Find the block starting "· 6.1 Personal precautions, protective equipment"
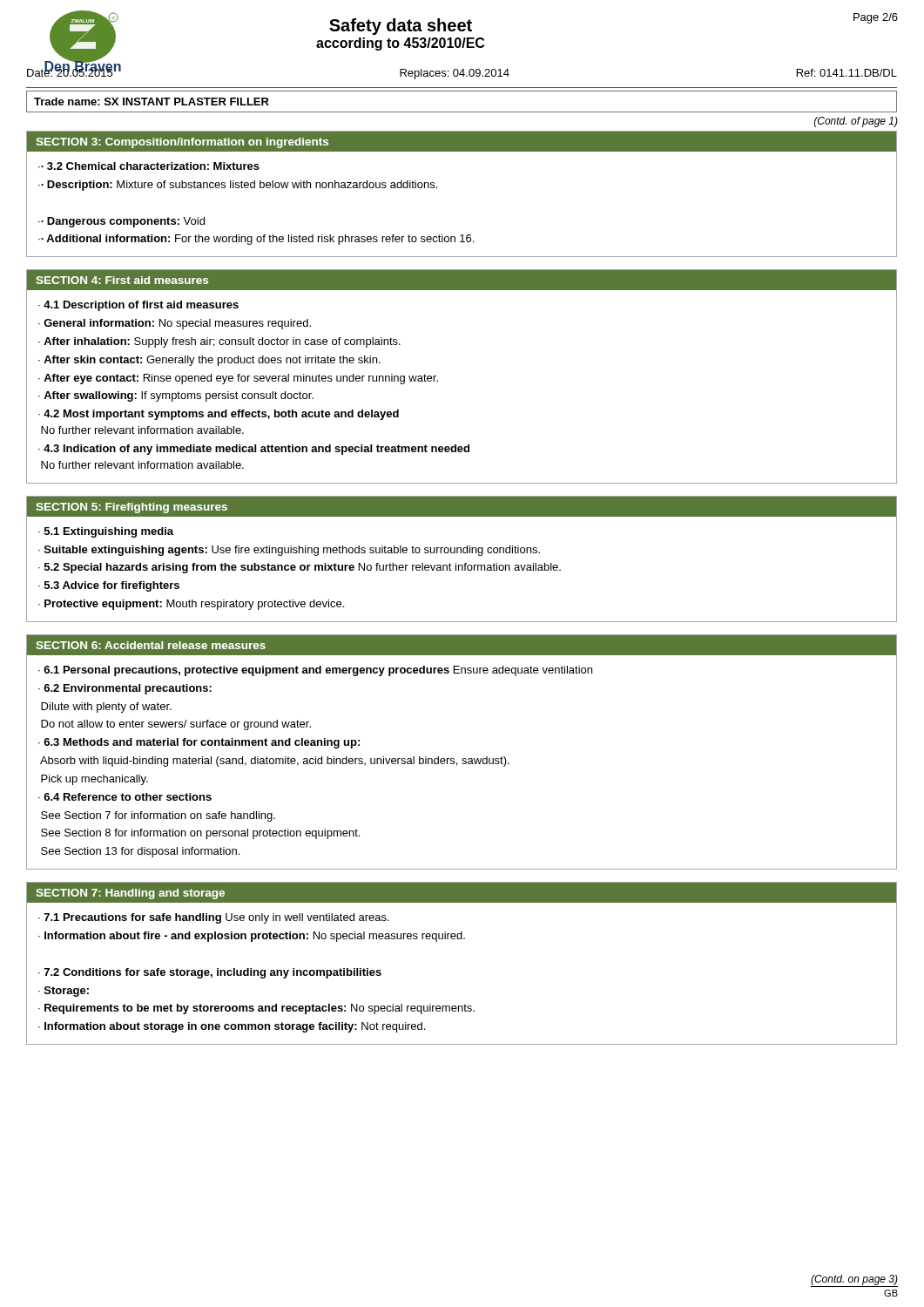924x1307 pixels. (462, 670)
